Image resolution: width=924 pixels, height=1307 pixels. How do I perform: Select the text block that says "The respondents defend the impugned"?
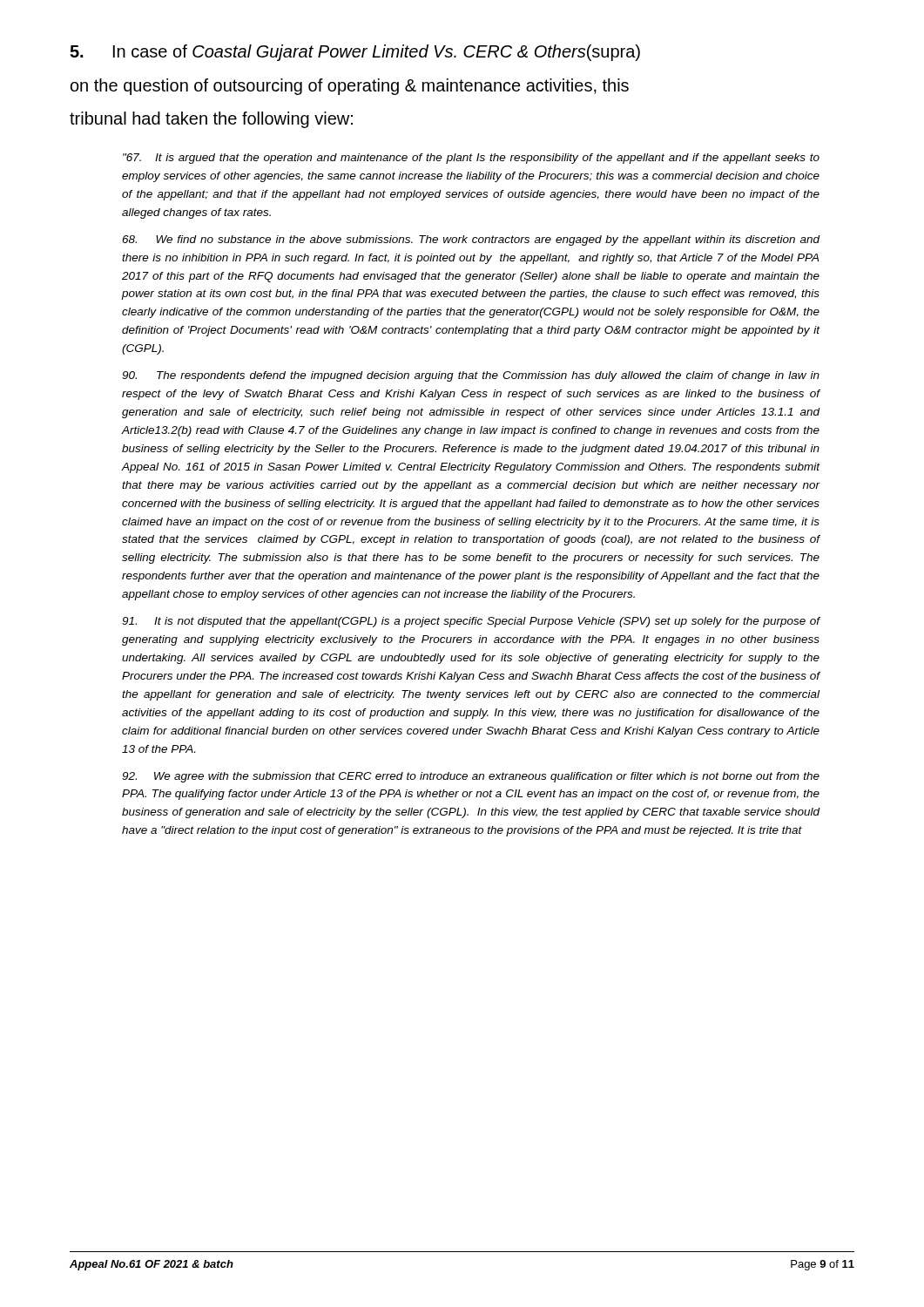(x=471, y=485)
